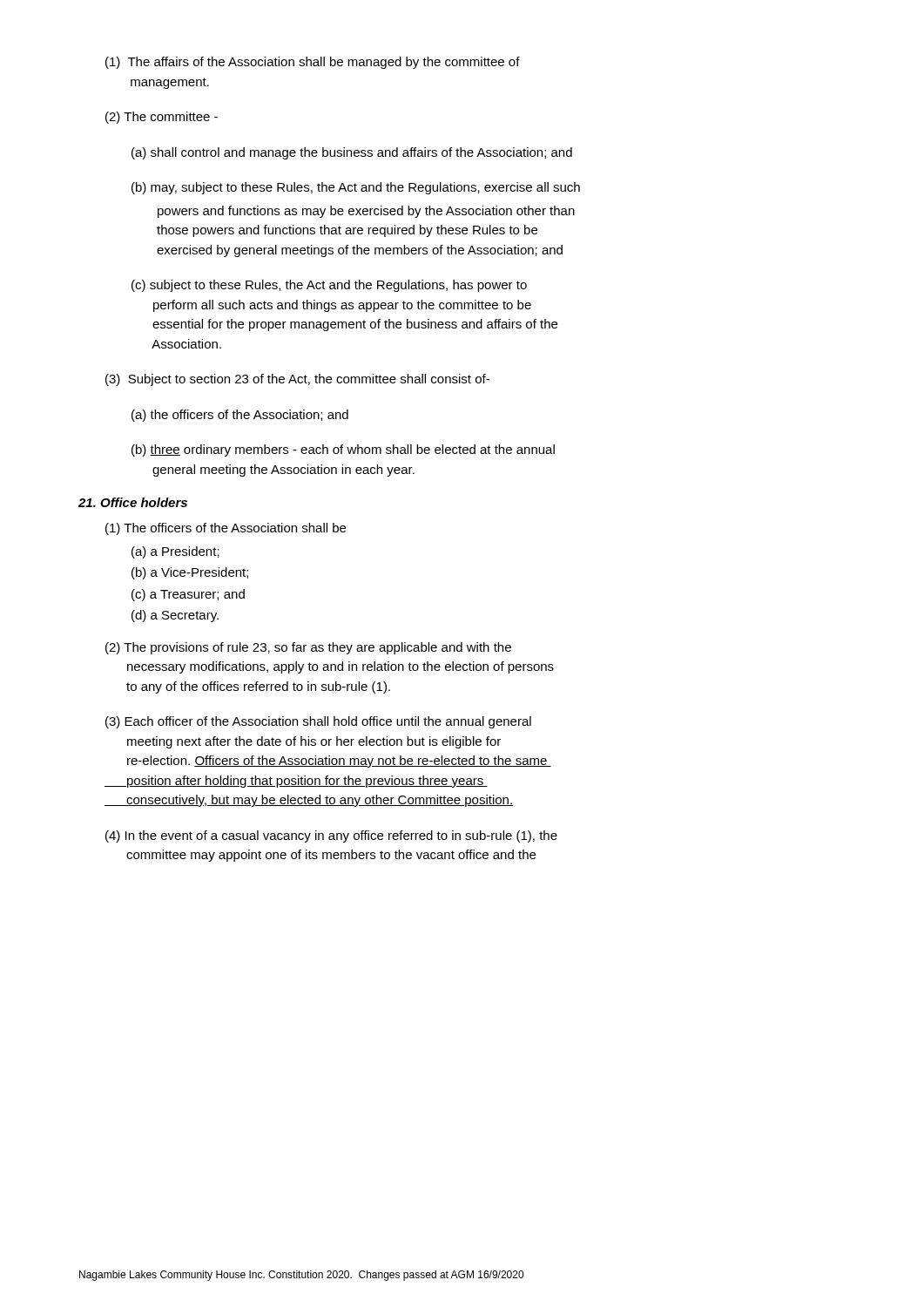Point to the text starting "(b) may, subject"
The width and height of the screenshot is (924, 1307).
pos(356,187)
